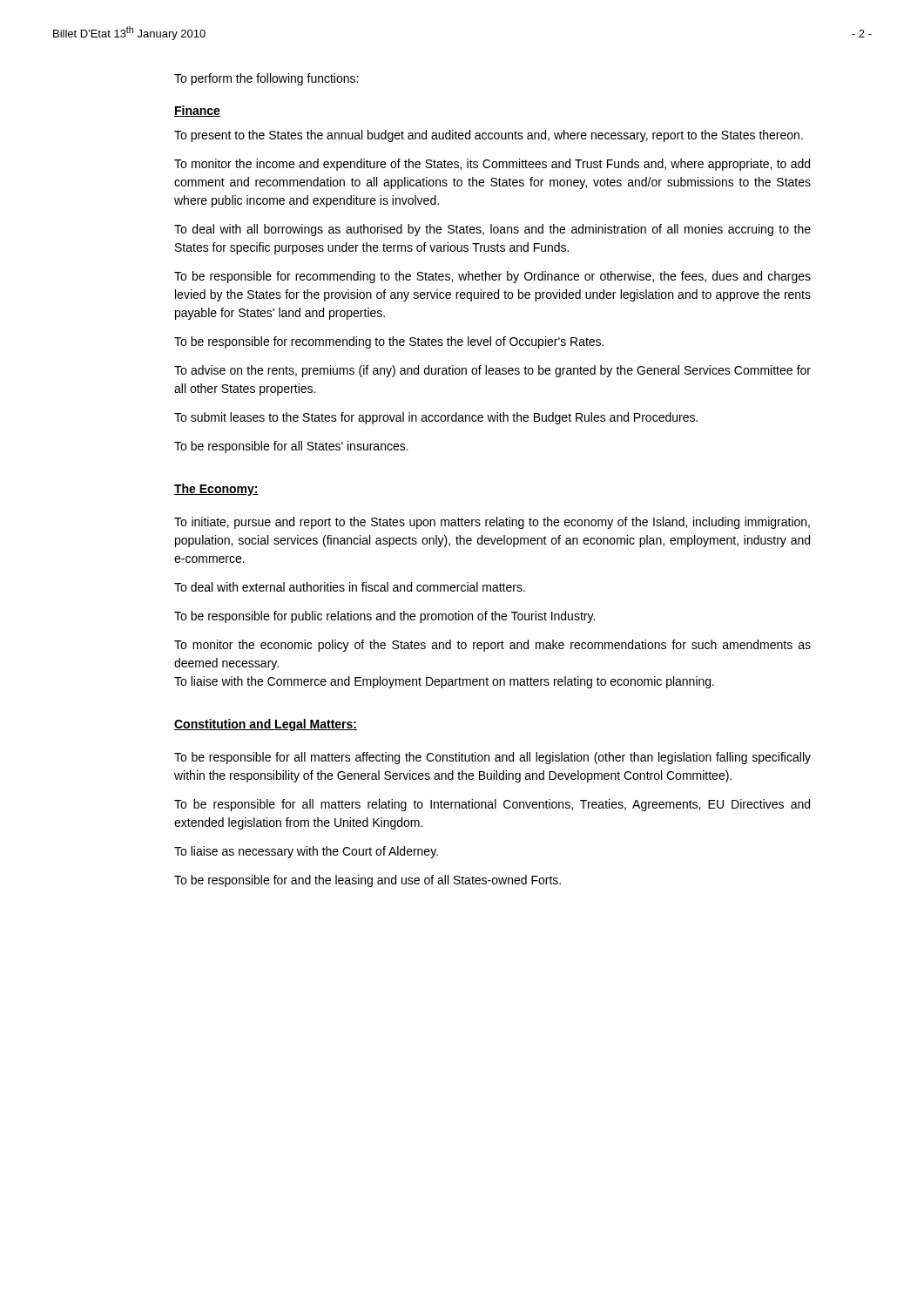Screen dimensions: 1307x924
Task: Find the text starting "To deal with external authorities in fiscal and"
Action: tap(350, 587)
